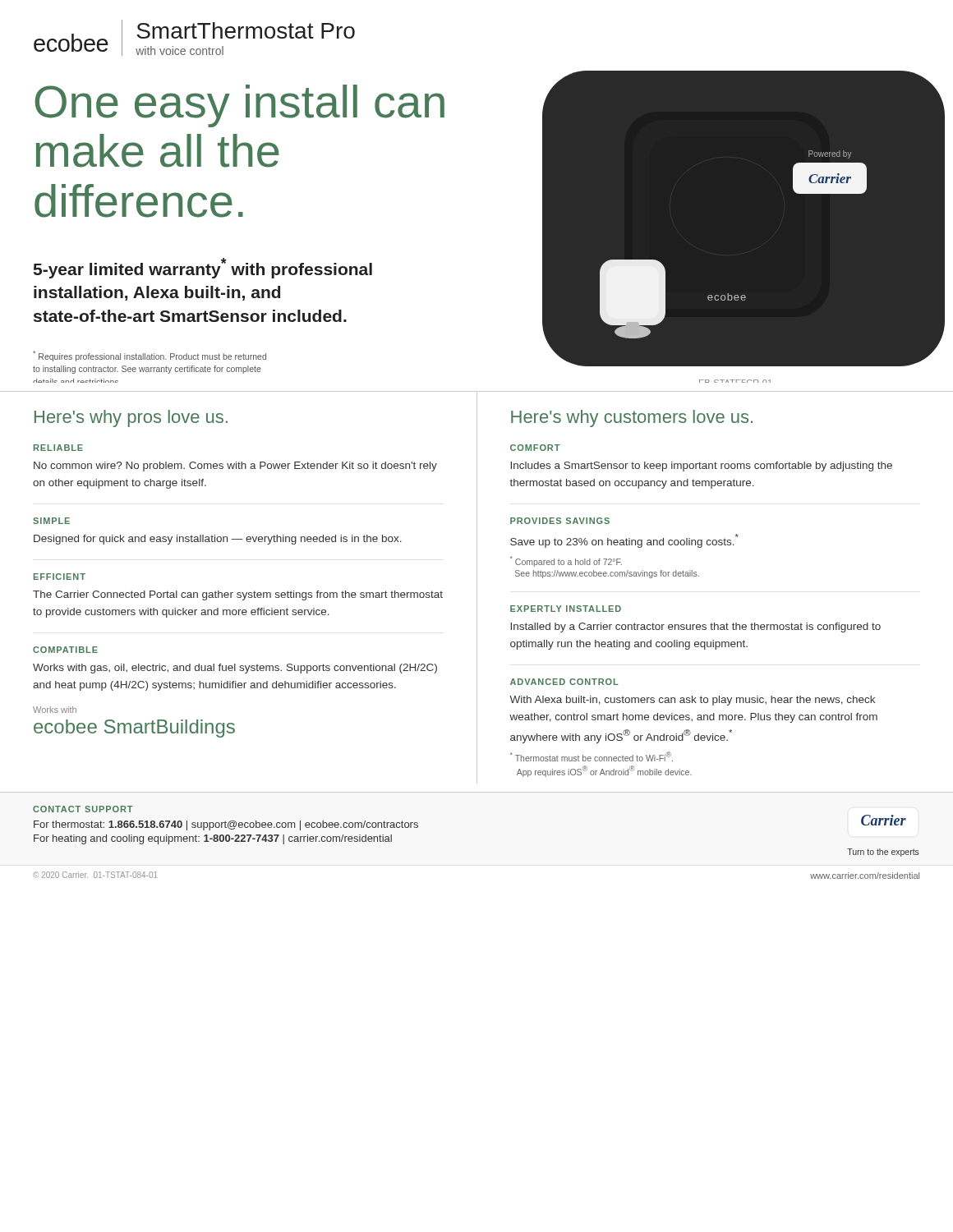Find the region starting "Requires professional installation. Product must be returnedto"

pos(210,369)
